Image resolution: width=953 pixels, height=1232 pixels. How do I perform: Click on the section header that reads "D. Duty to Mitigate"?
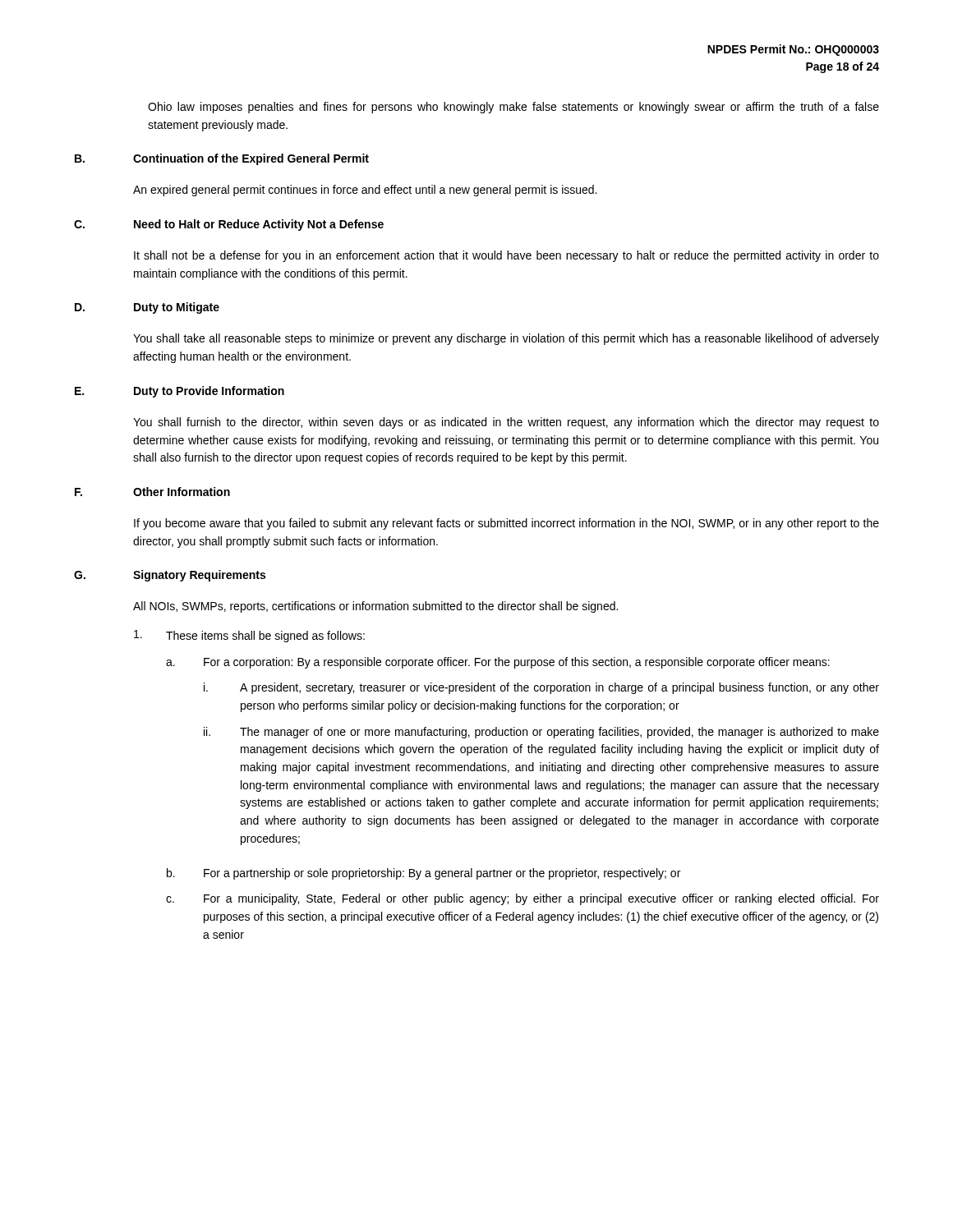[x=147, y=308]
